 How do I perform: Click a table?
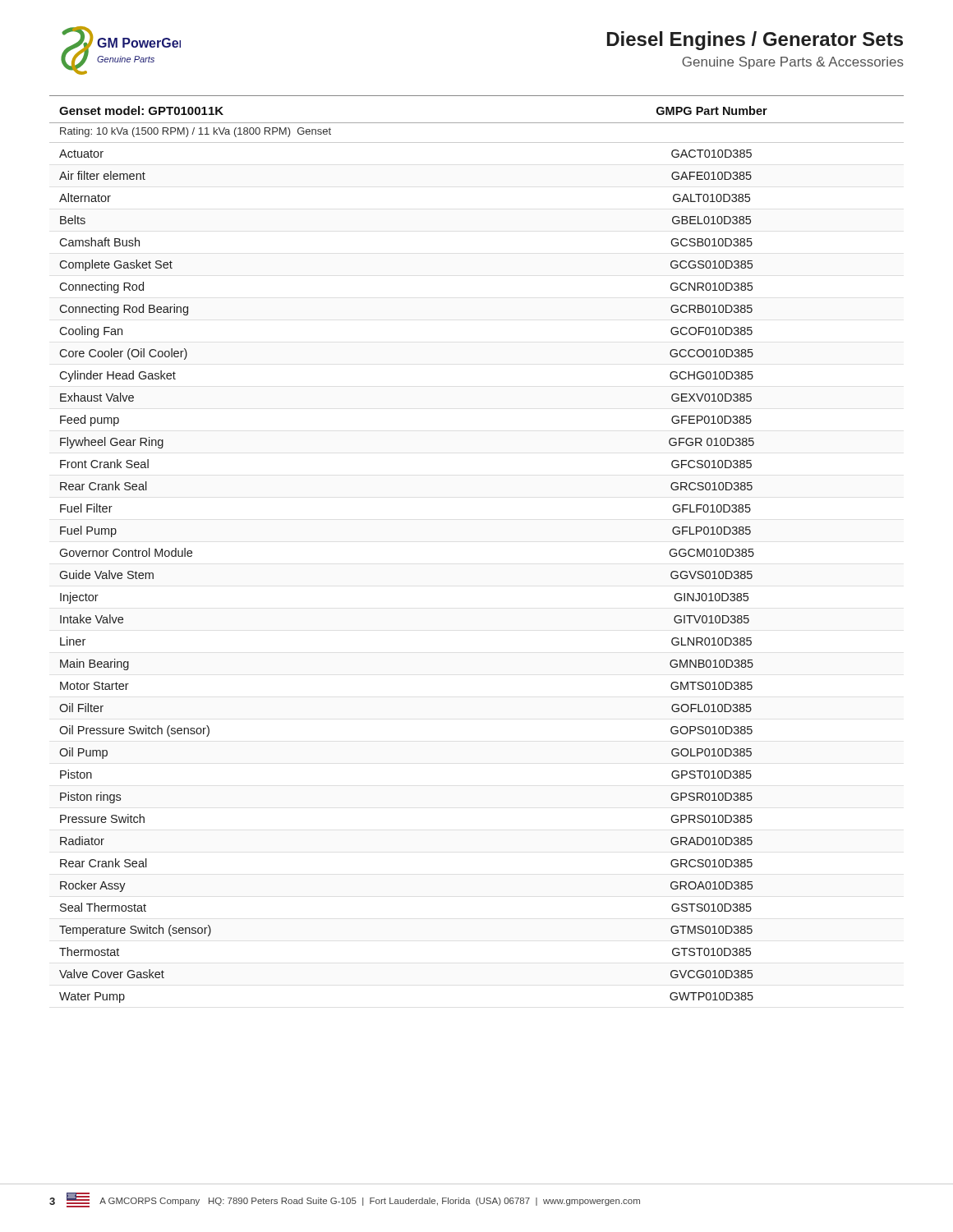(476, 552)
